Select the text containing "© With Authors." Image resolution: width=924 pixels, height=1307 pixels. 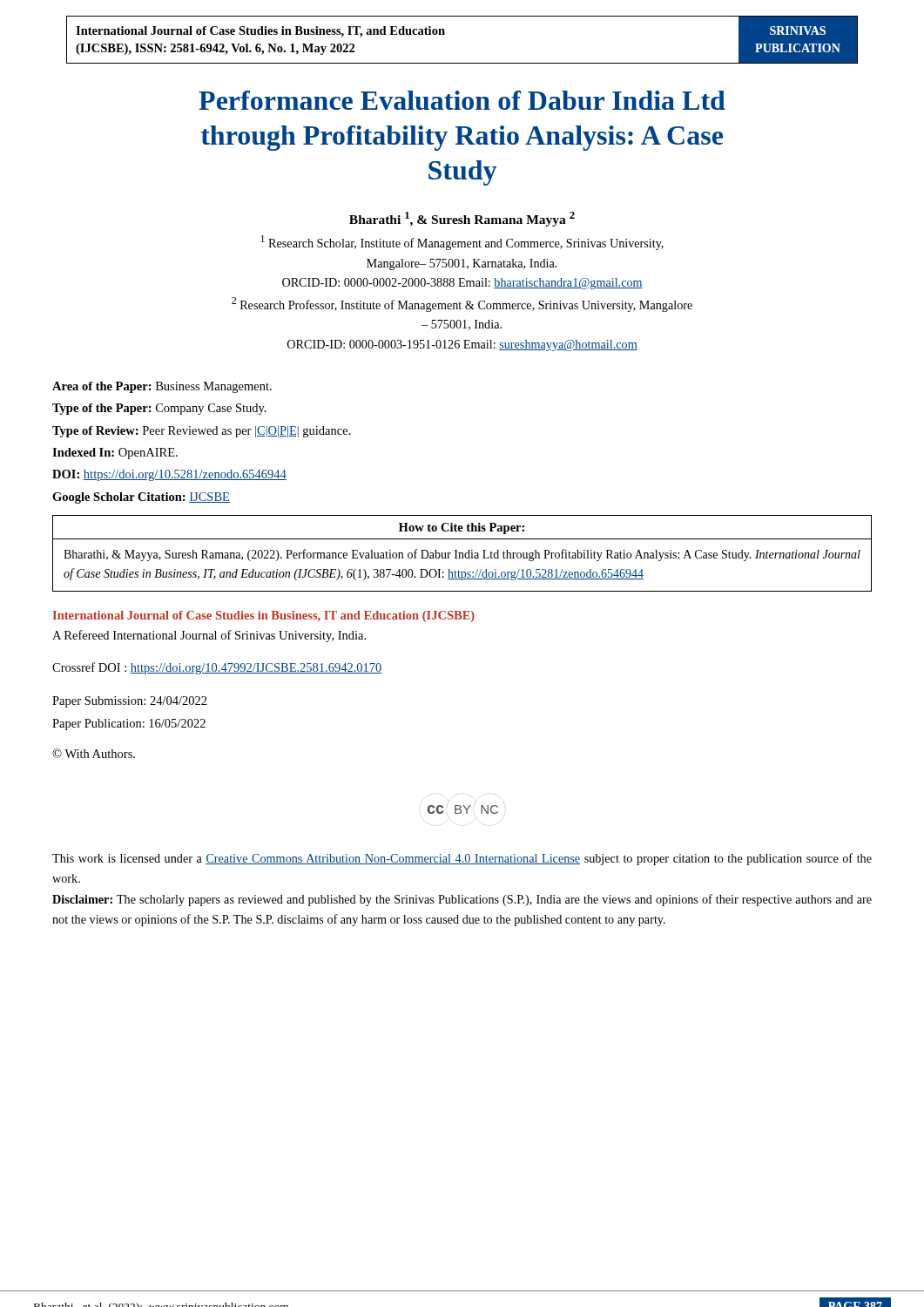(94, 754)
